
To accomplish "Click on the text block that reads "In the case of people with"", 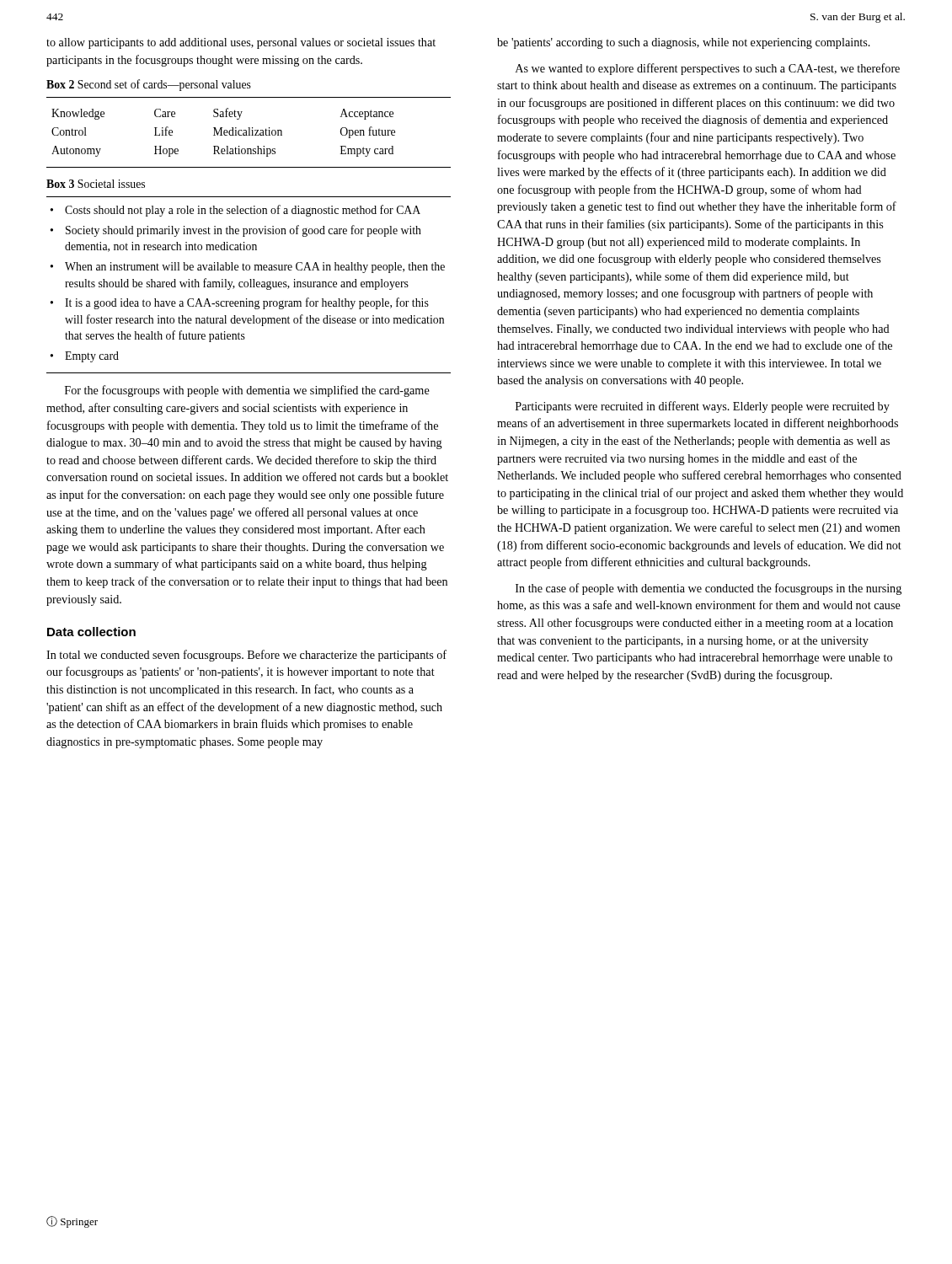I will (701, 632).
